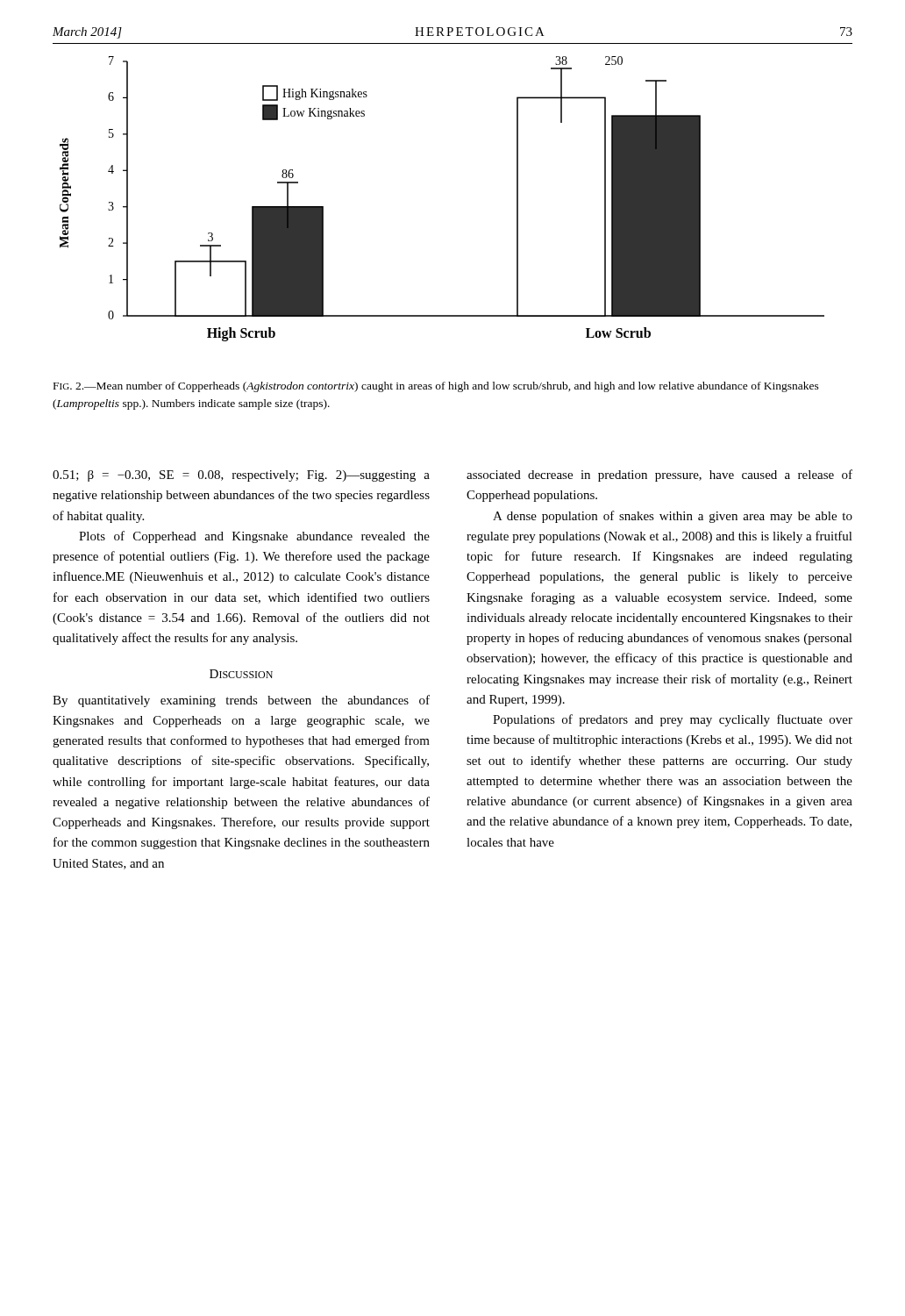
Task: Select the grouped bar chart
Action: [452, 212]
